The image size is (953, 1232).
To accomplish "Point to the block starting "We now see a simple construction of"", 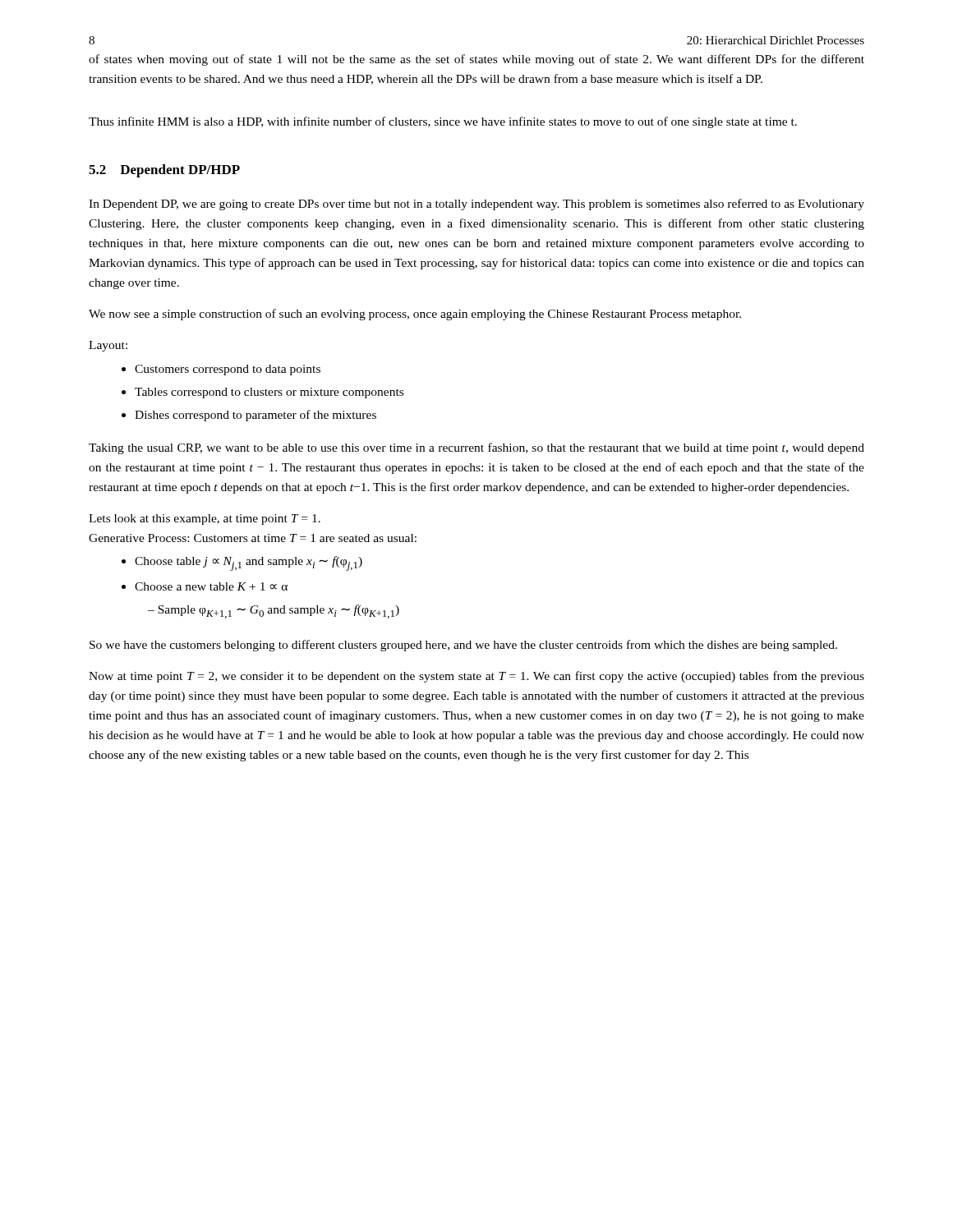I will coord(476,314).
